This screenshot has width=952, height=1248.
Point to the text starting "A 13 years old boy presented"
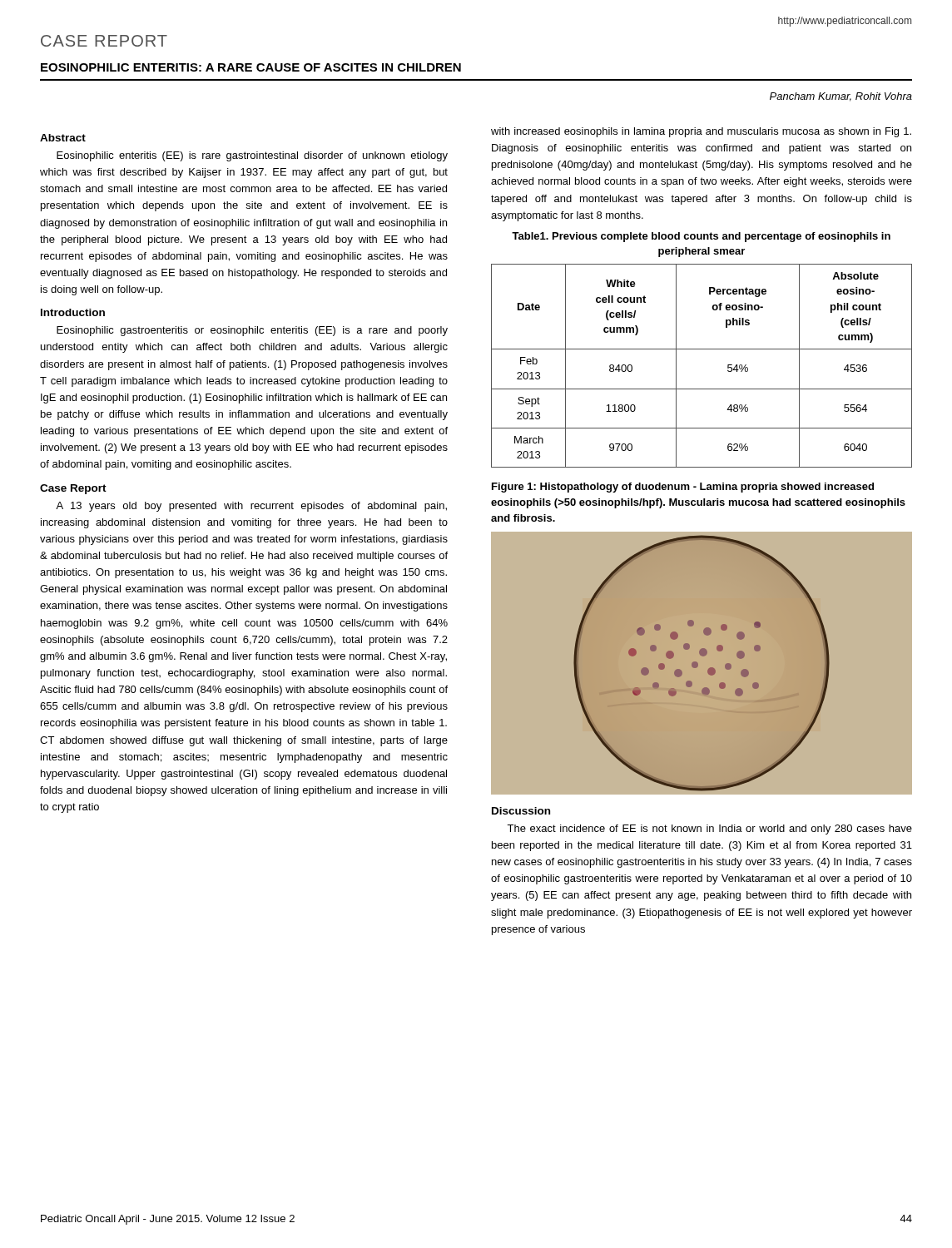click(244, 656)
